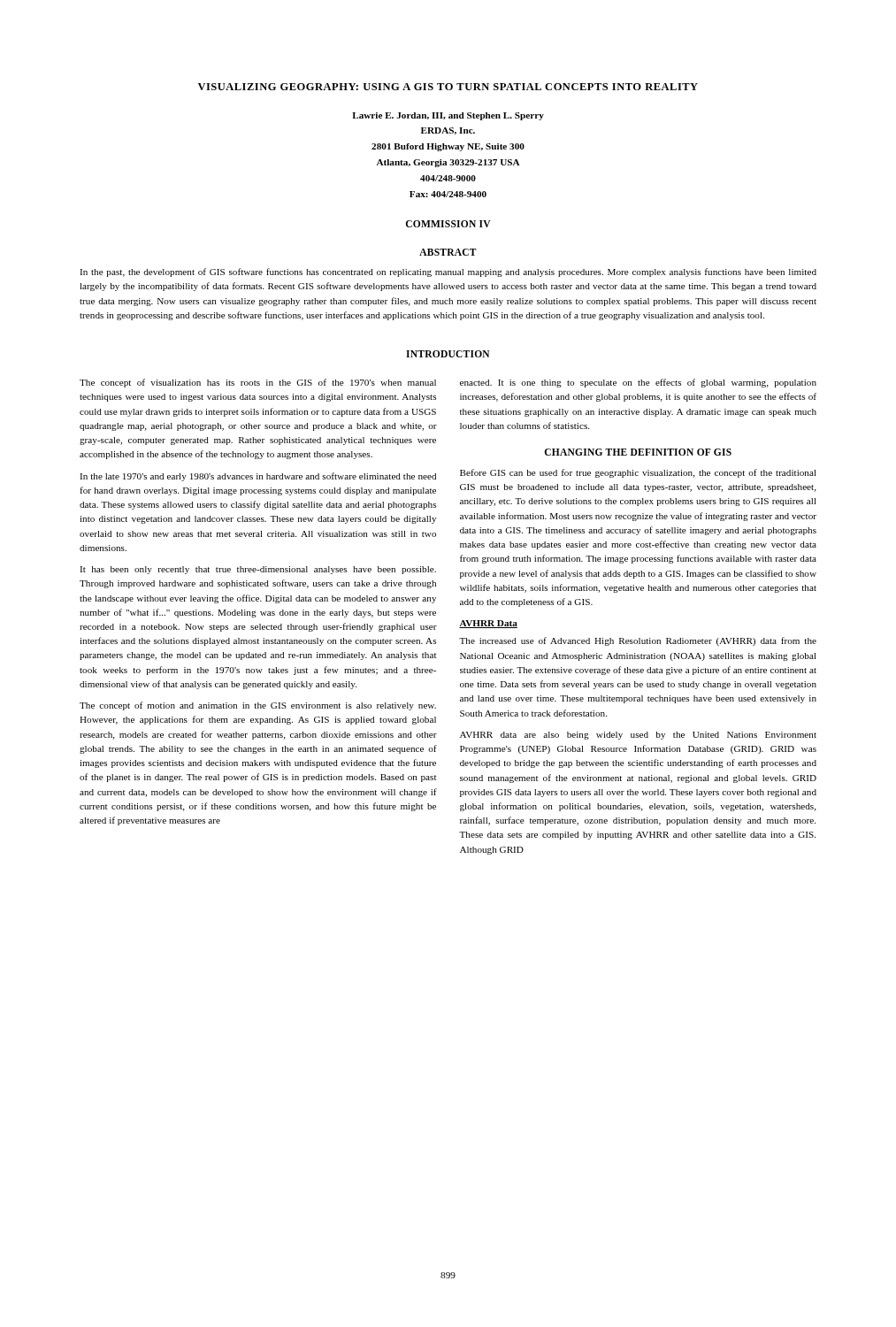
Task: Find the text block that reads "enacted. It is one thing to"
Action: pyautogui.click(x=638, y=404)
